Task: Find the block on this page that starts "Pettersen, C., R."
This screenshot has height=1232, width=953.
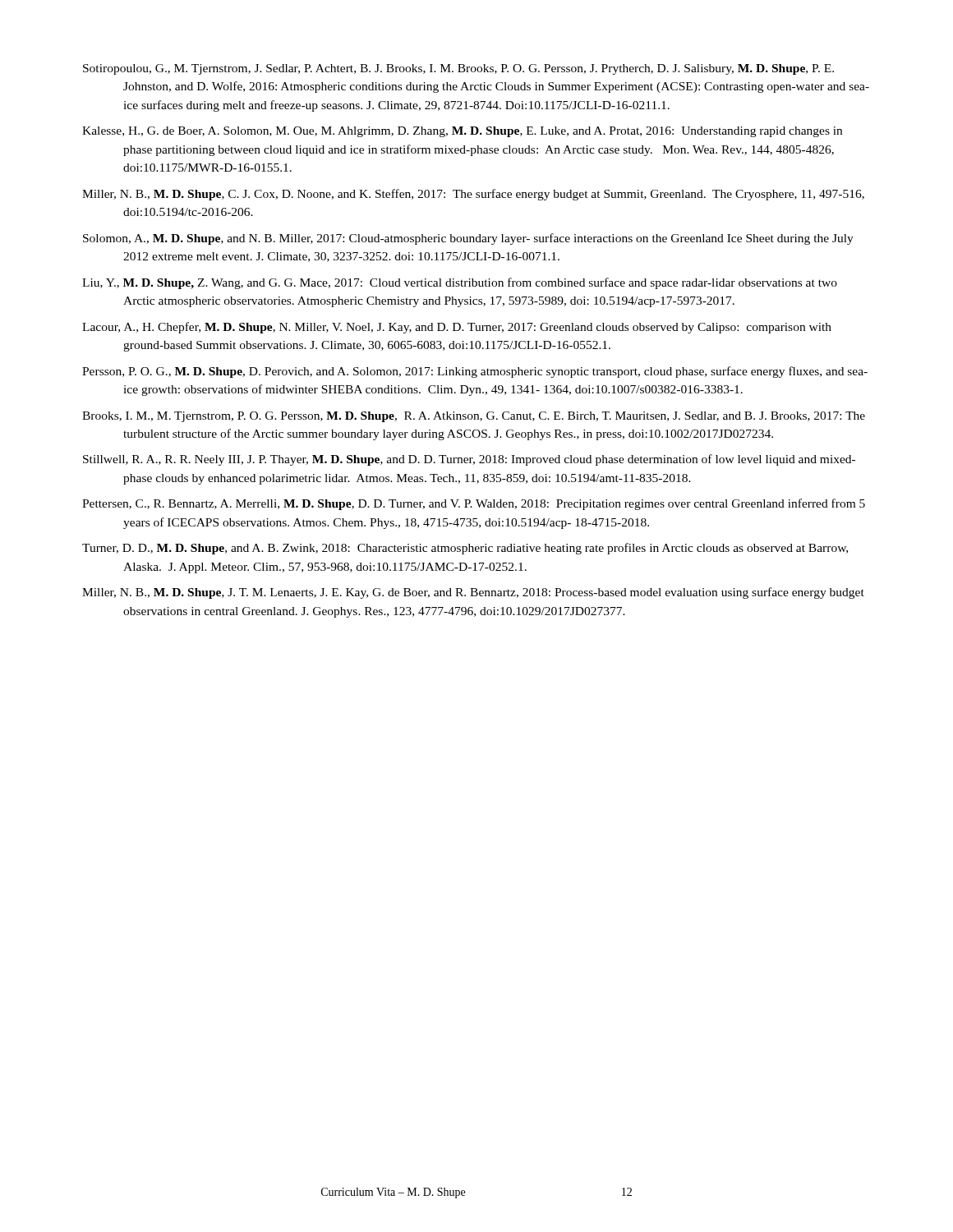Action: point(474,513)
